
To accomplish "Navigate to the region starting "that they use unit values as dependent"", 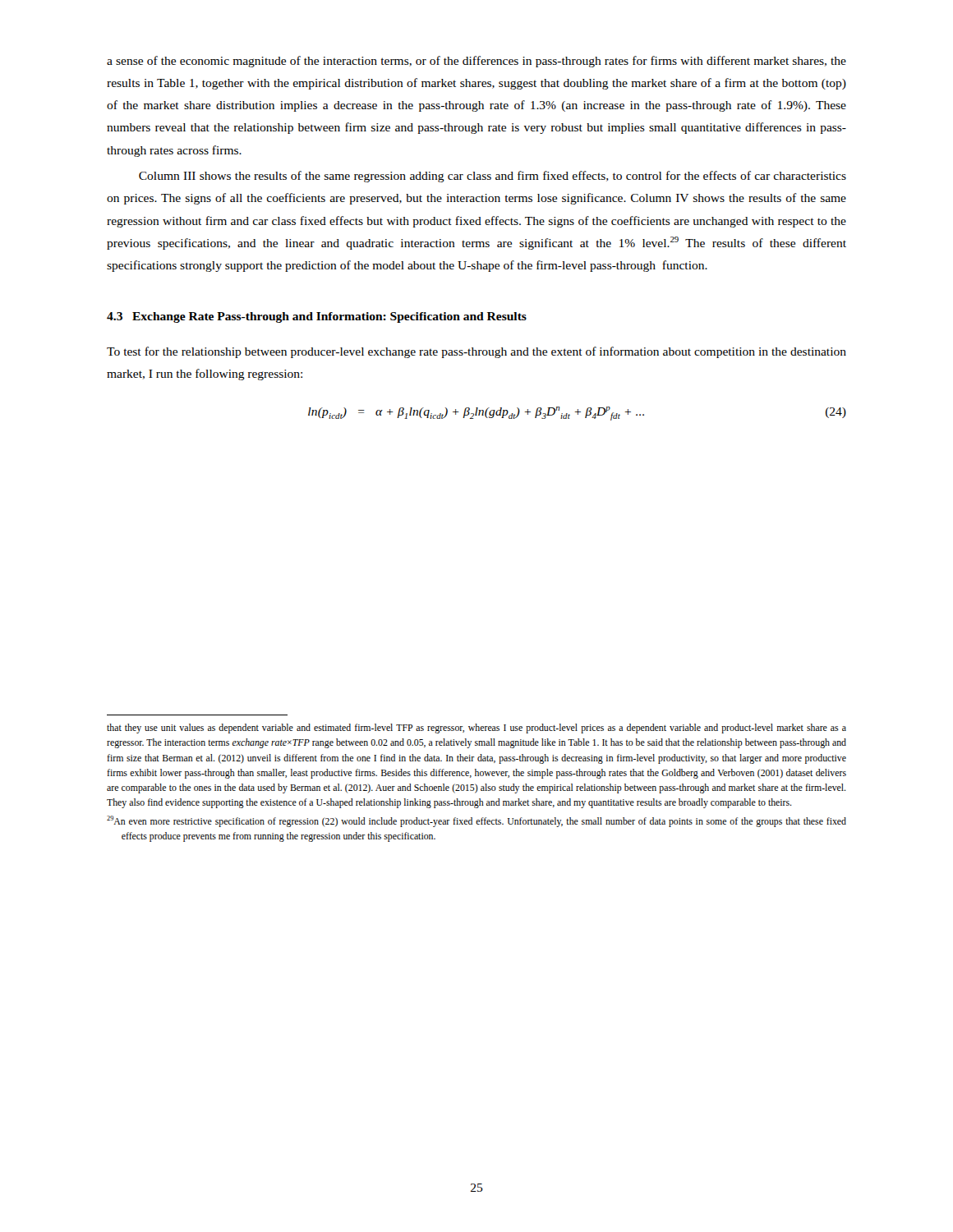I will pos(476,779).
